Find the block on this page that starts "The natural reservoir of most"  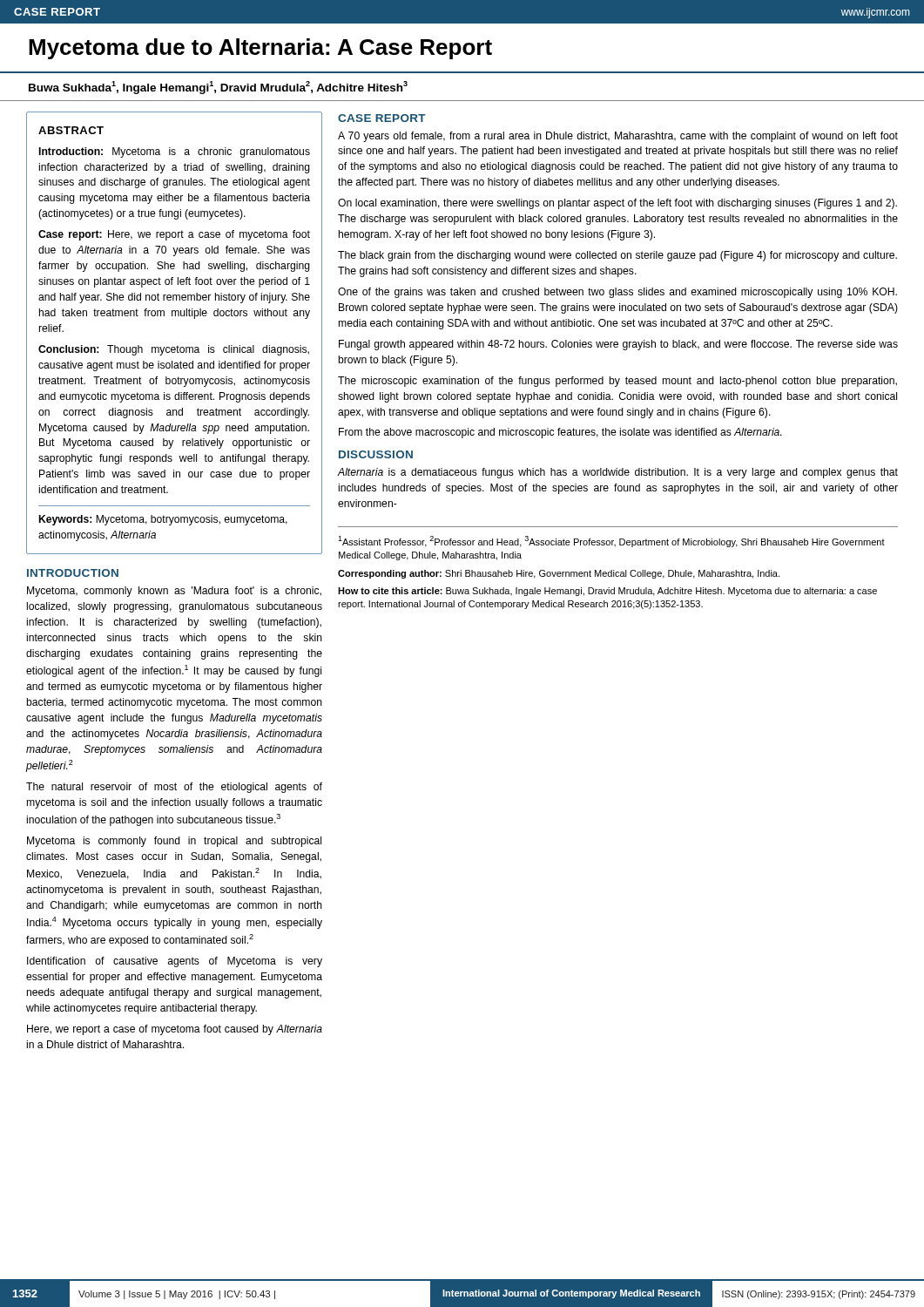point(174,804)
